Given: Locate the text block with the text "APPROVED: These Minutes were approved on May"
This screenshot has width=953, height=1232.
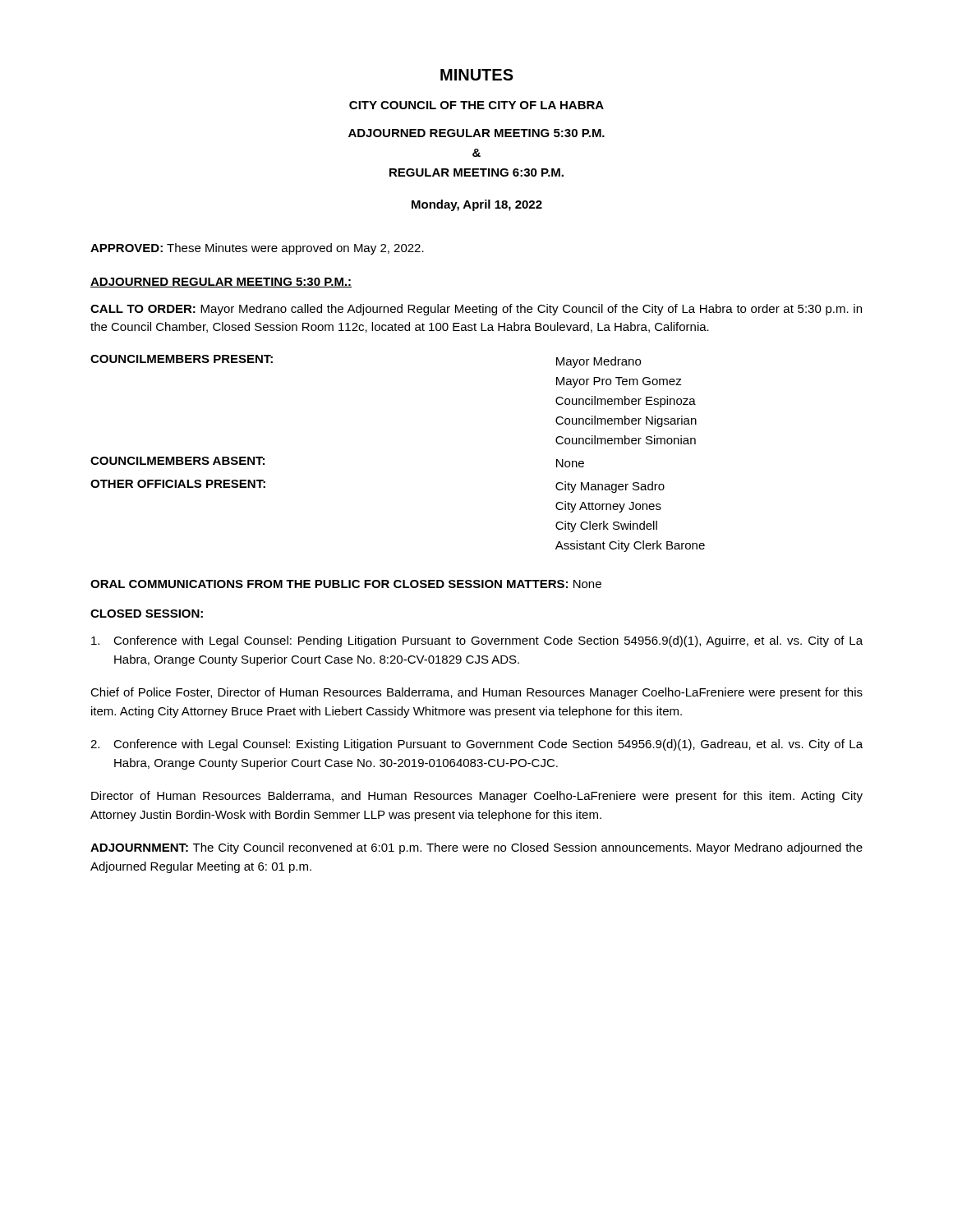Looking at the screenshot, I should tap(257, 248).
